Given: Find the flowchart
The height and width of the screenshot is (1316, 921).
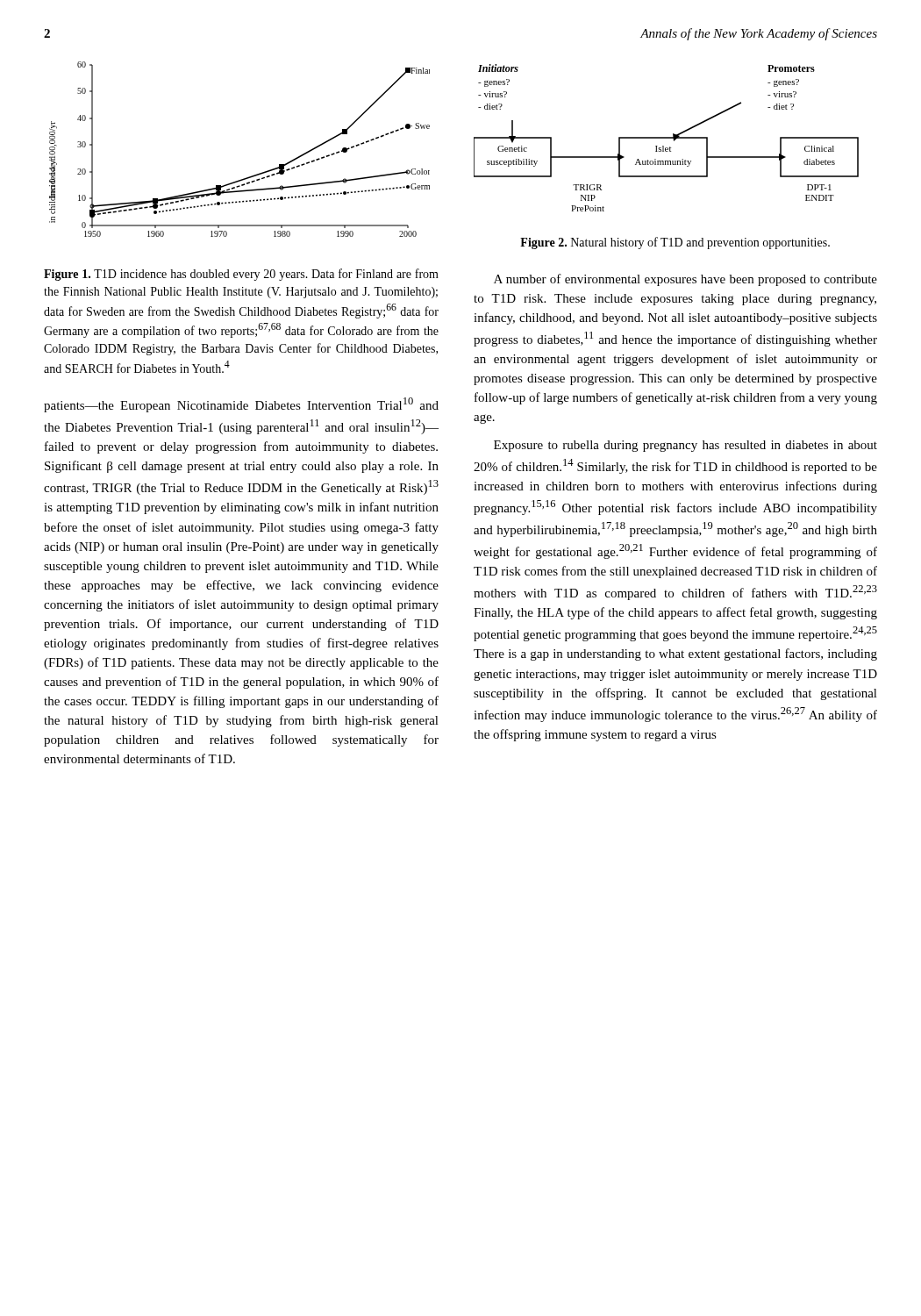Looking at the screenshot, I should tap(667, 141).
